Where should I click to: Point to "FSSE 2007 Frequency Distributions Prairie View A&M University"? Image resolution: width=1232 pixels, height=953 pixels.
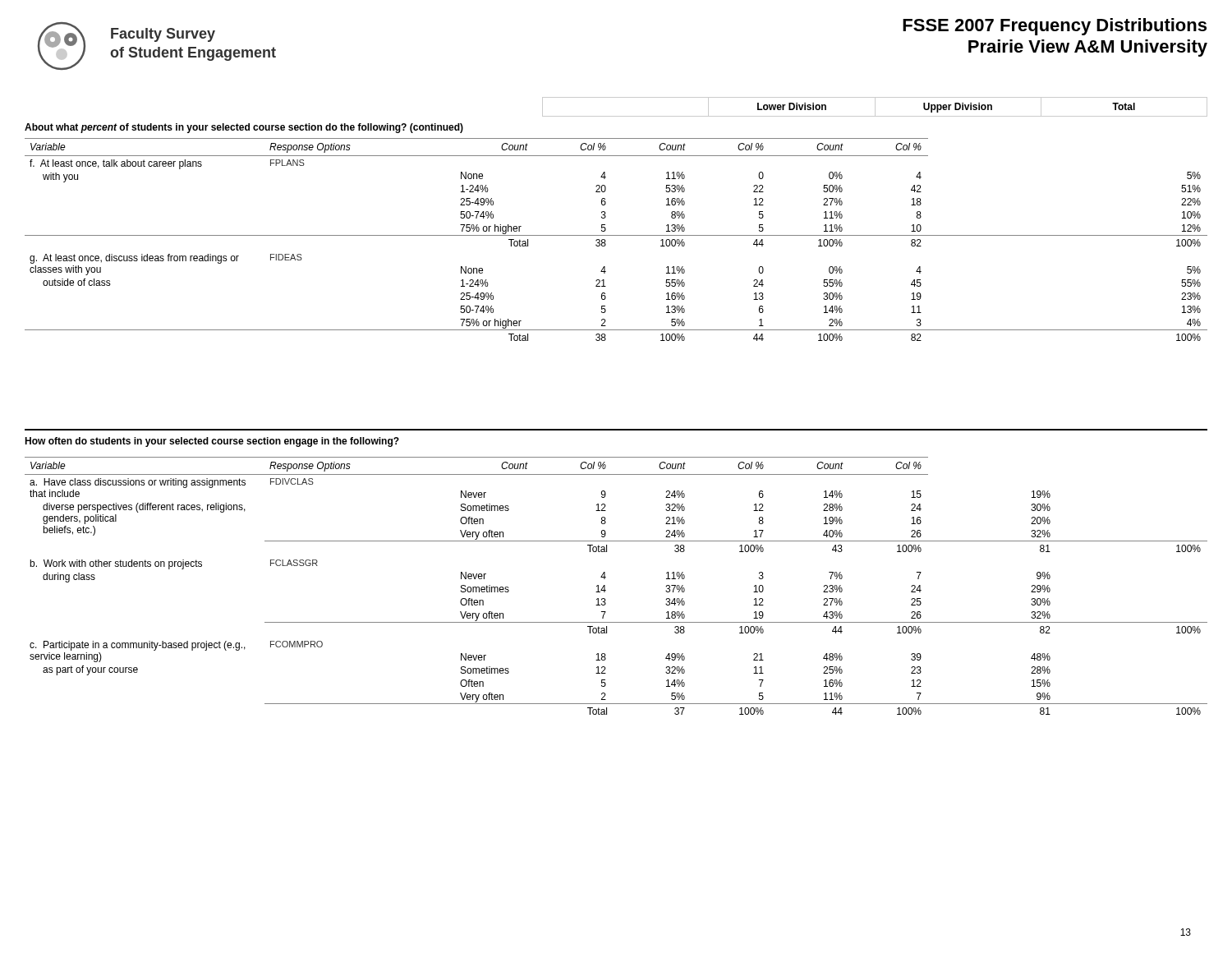pos(1055,36)
